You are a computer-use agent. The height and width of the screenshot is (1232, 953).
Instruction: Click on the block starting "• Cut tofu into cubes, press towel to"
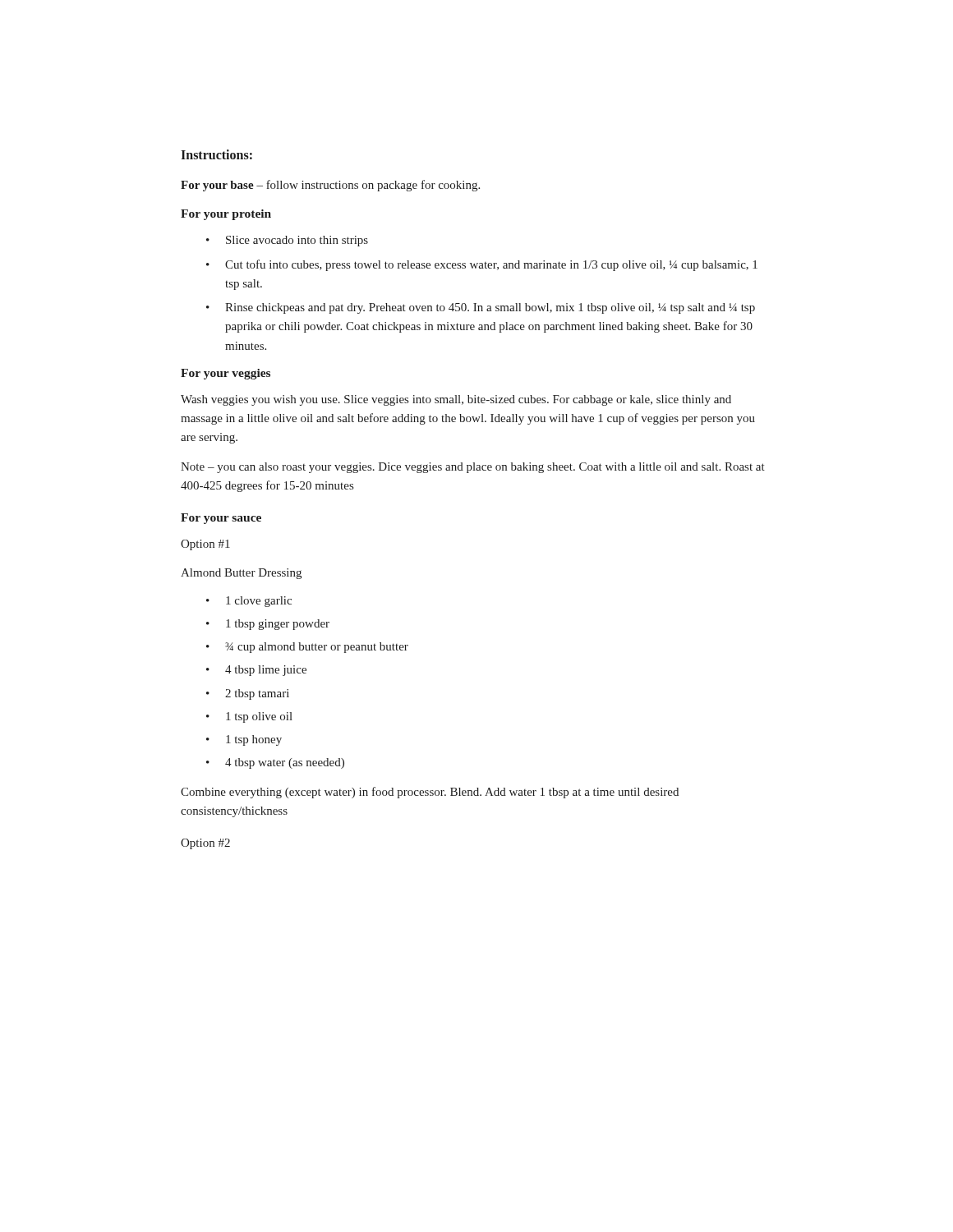489,274
